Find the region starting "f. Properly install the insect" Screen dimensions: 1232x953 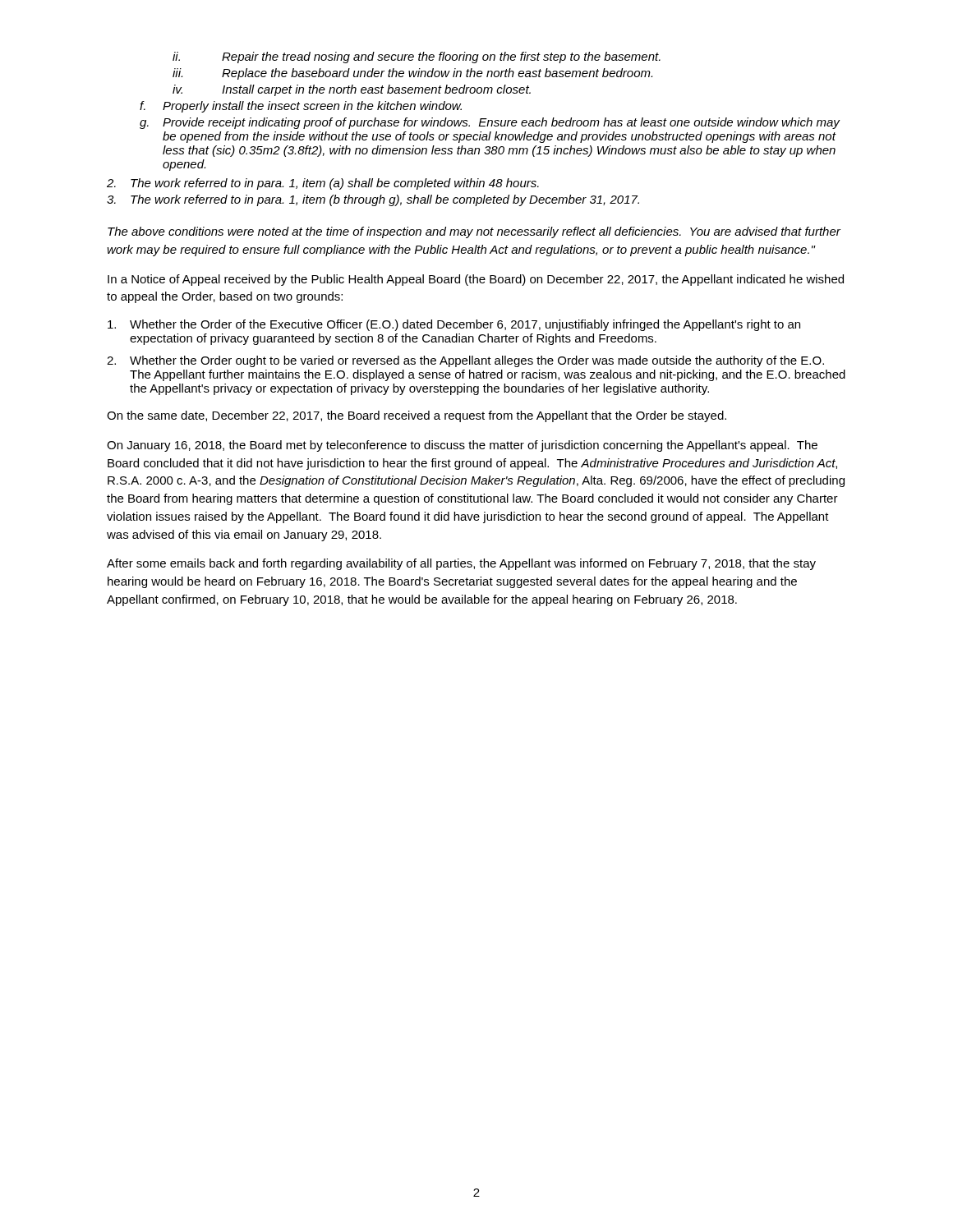(302, 106)
